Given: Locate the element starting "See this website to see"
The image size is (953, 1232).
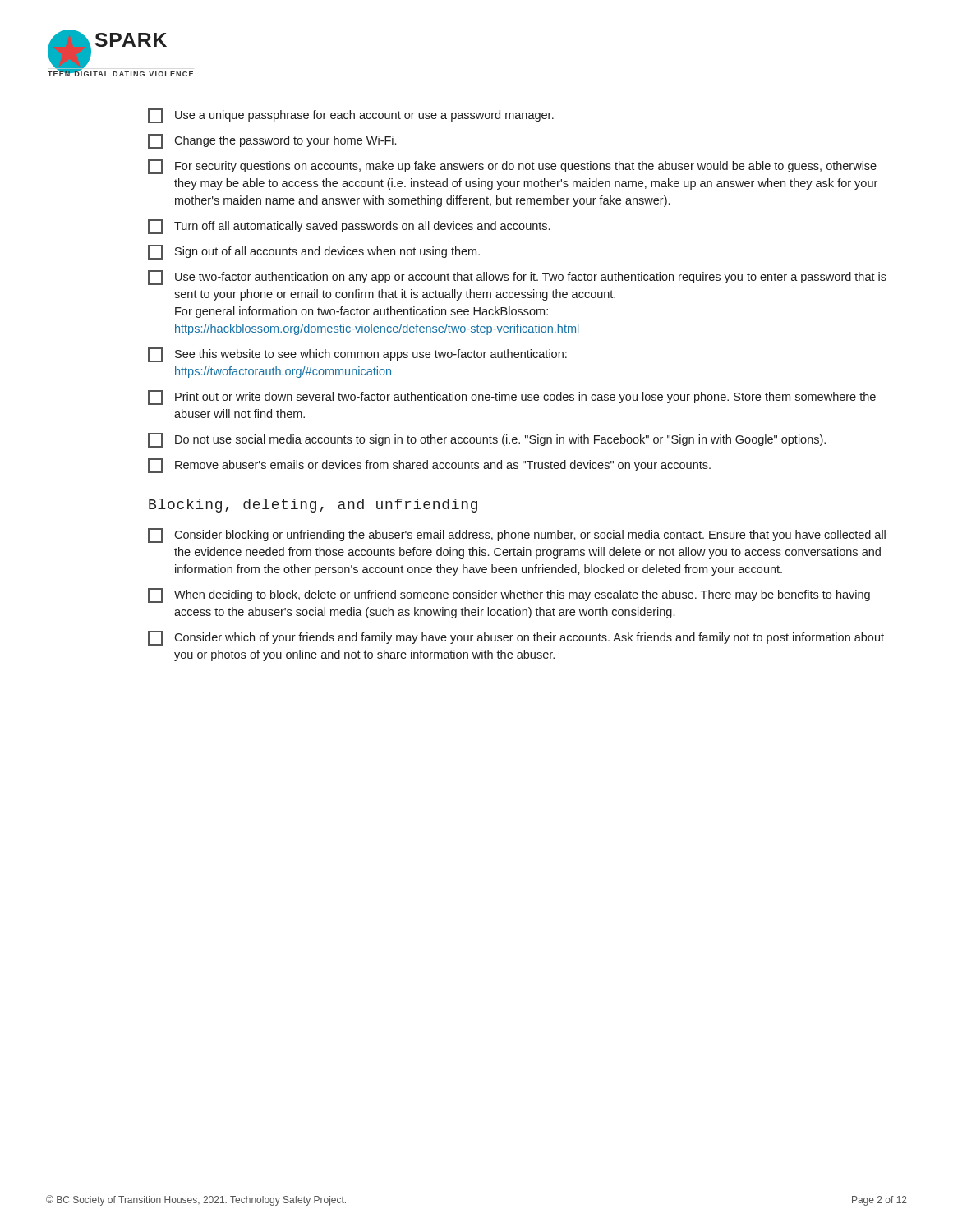Looking at the screenshot, I should (518, 363).
